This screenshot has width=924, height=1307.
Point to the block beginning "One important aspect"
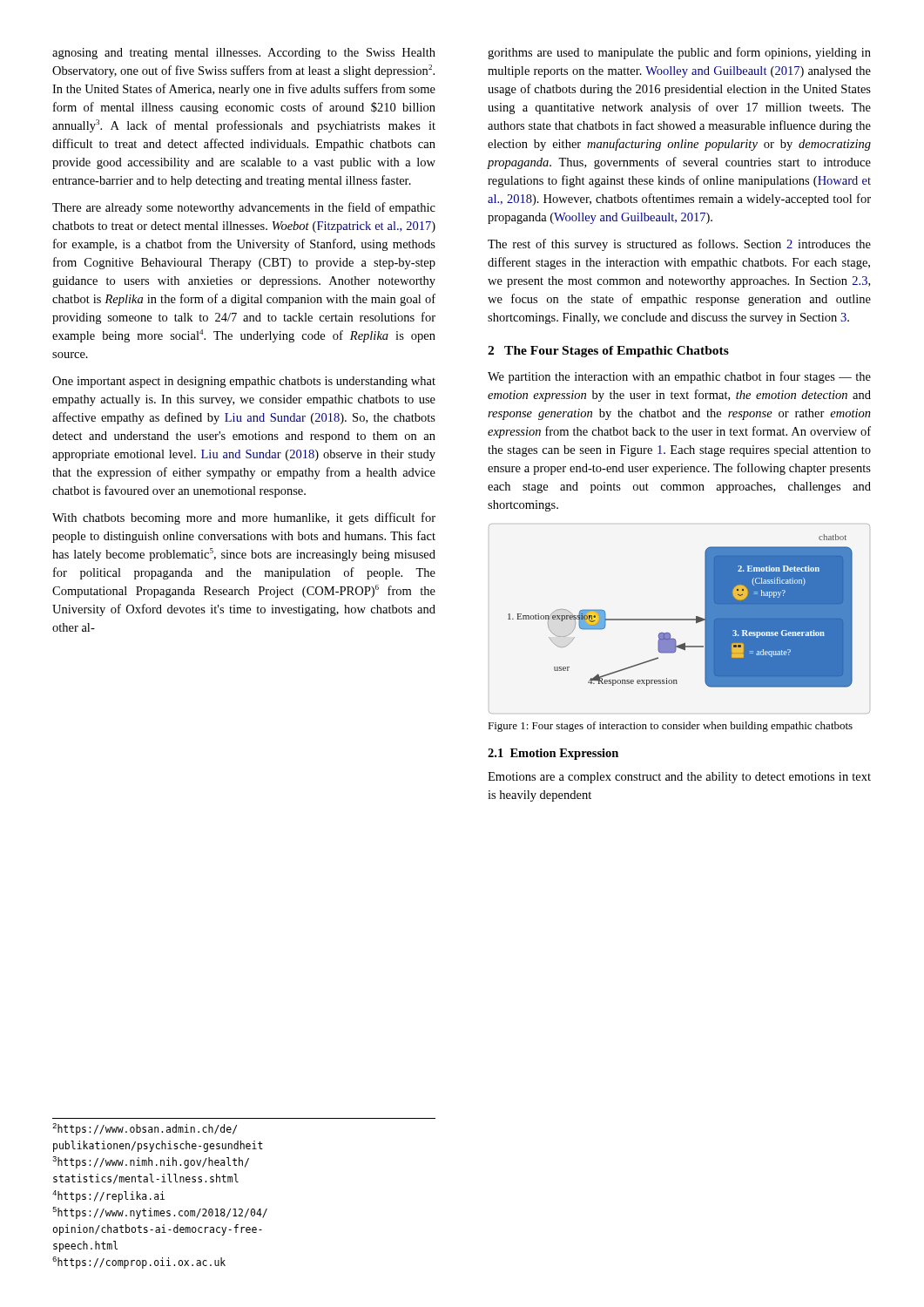point(244,436)
